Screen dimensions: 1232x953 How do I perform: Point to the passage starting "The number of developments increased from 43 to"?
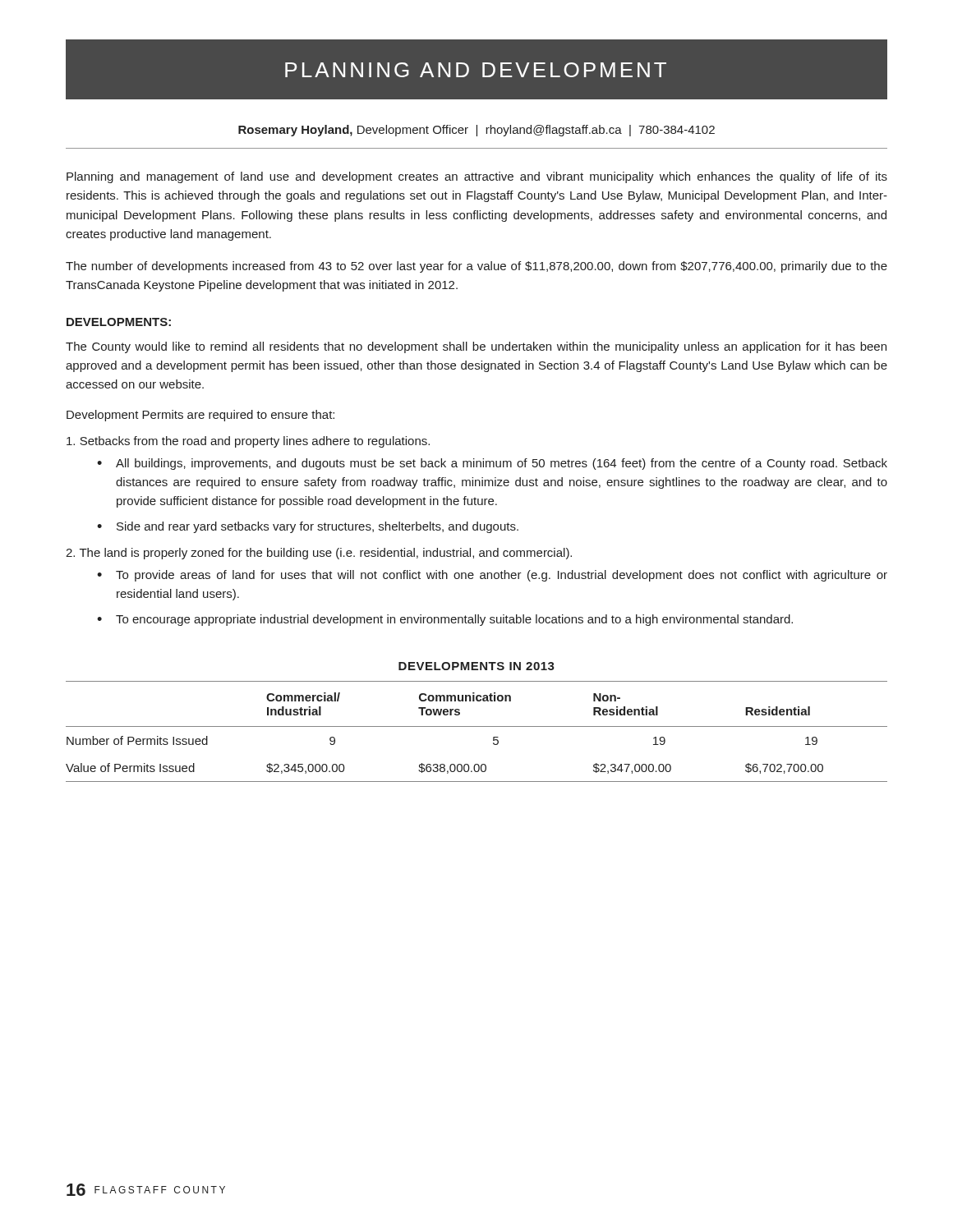(476, 275)
